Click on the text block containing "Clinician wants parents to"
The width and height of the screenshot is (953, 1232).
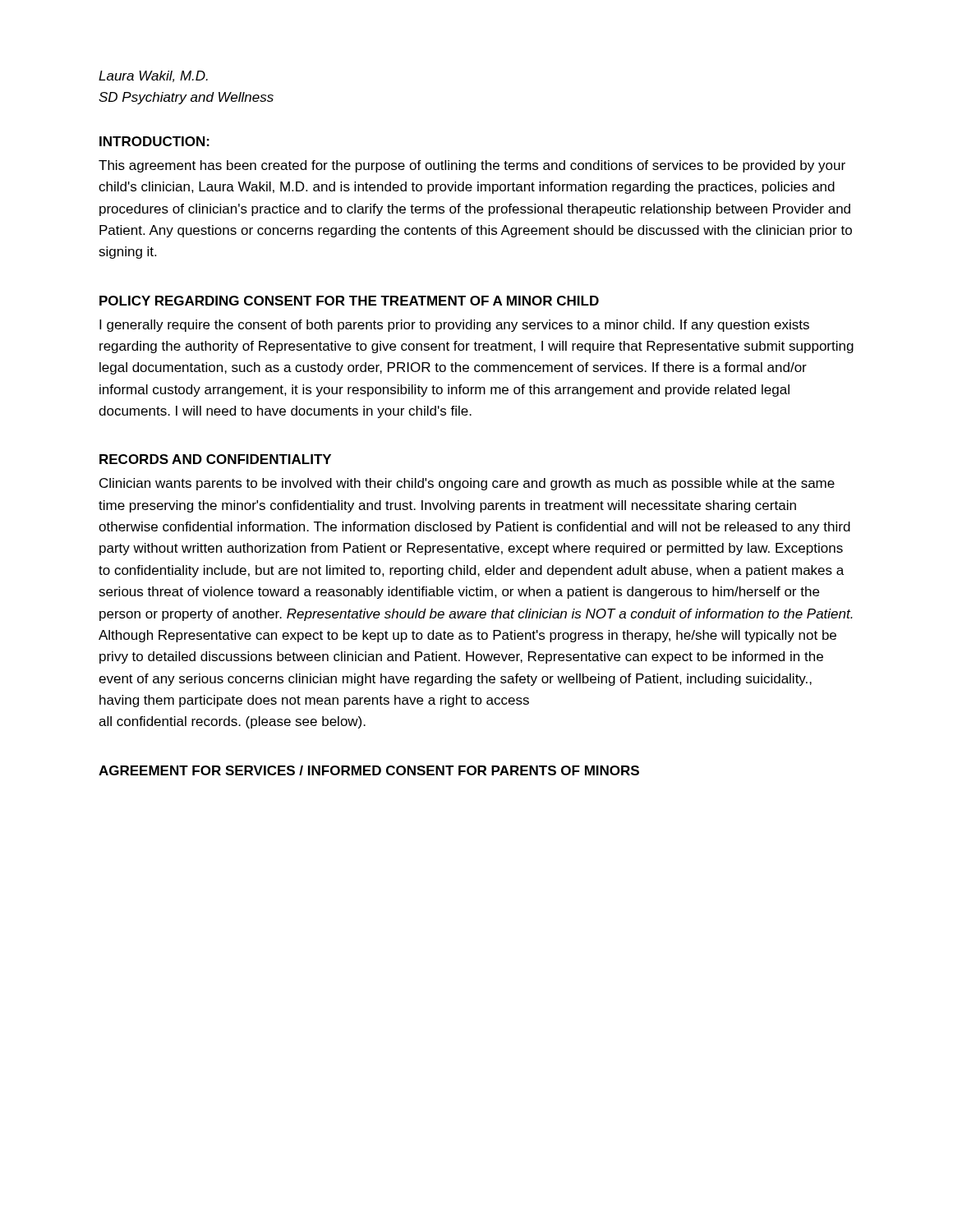476,603
